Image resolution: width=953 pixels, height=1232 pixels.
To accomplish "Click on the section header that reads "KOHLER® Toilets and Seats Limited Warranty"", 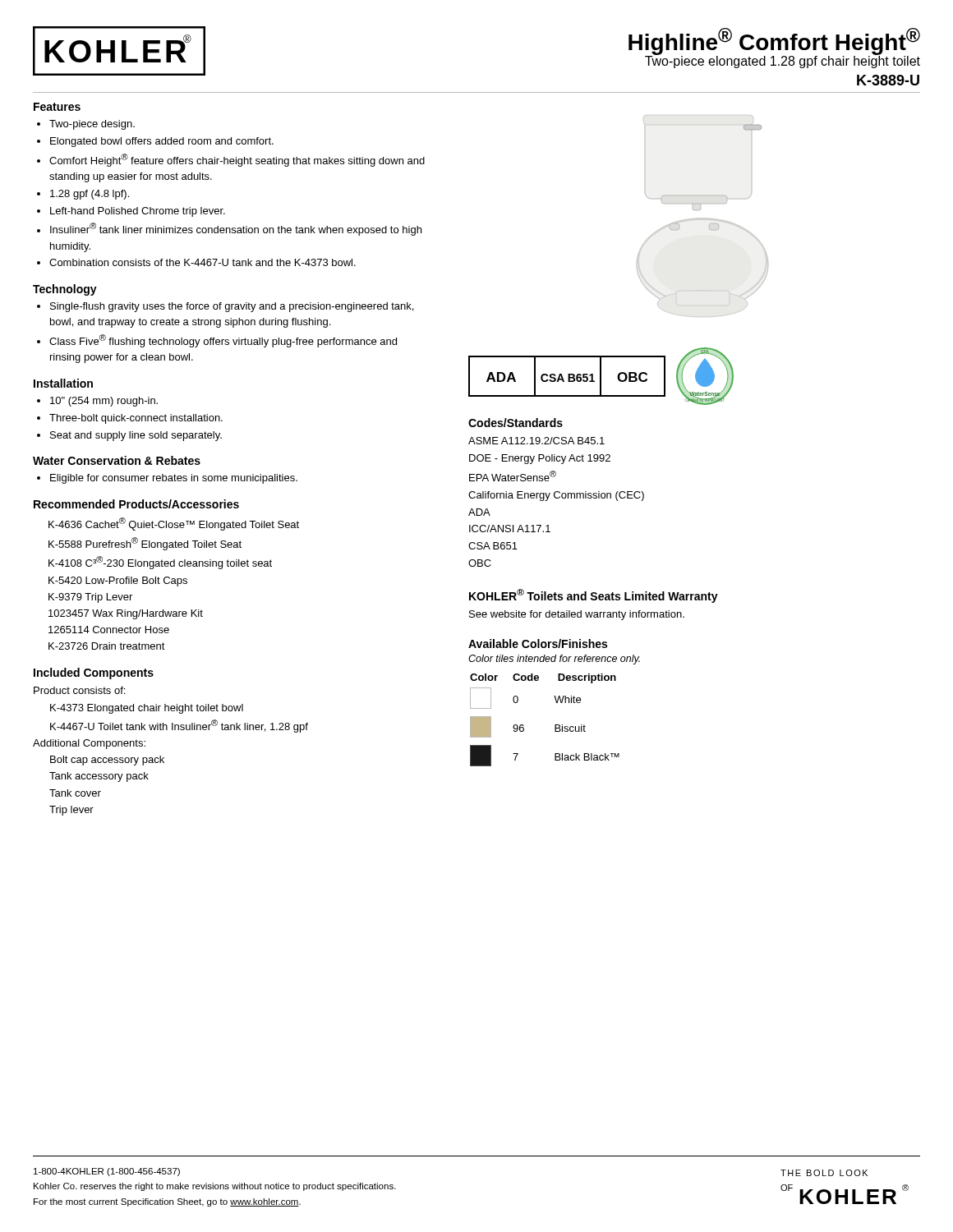I will [593, 595].
